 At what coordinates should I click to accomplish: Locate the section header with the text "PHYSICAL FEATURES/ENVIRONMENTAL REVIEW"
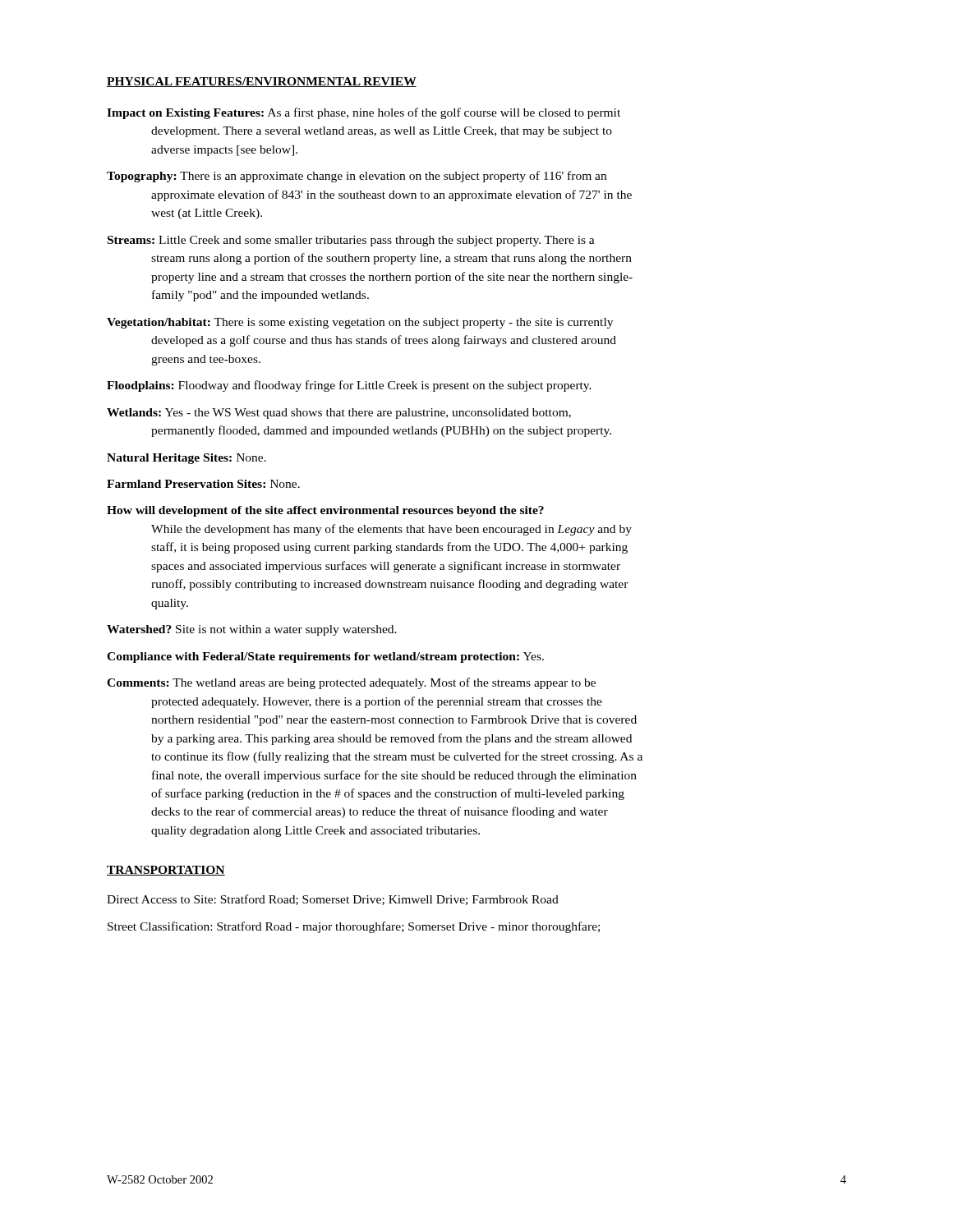262,81
